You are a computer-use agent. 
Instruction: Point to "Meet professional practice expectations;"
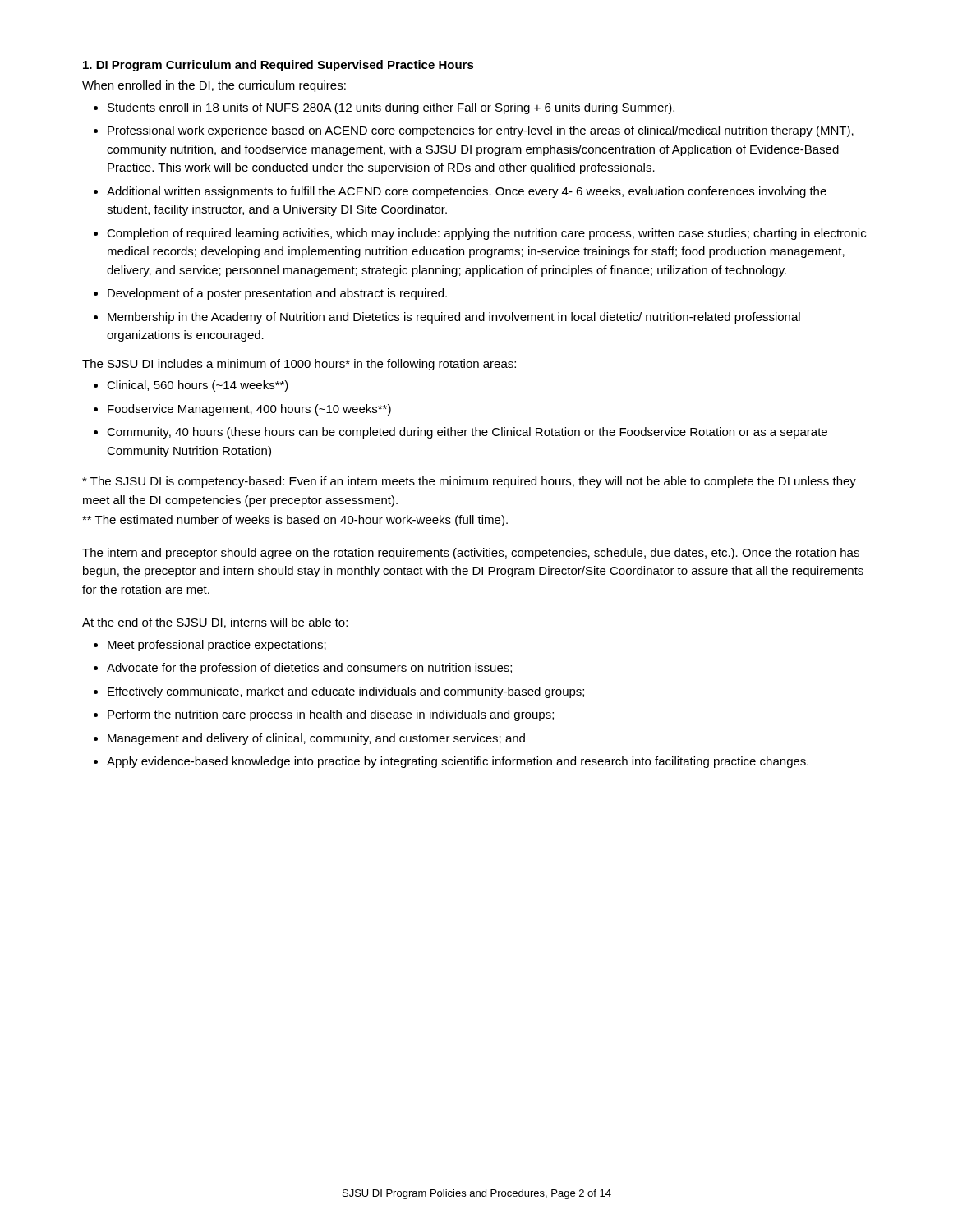pyautogui.click(x=217, y=644)
